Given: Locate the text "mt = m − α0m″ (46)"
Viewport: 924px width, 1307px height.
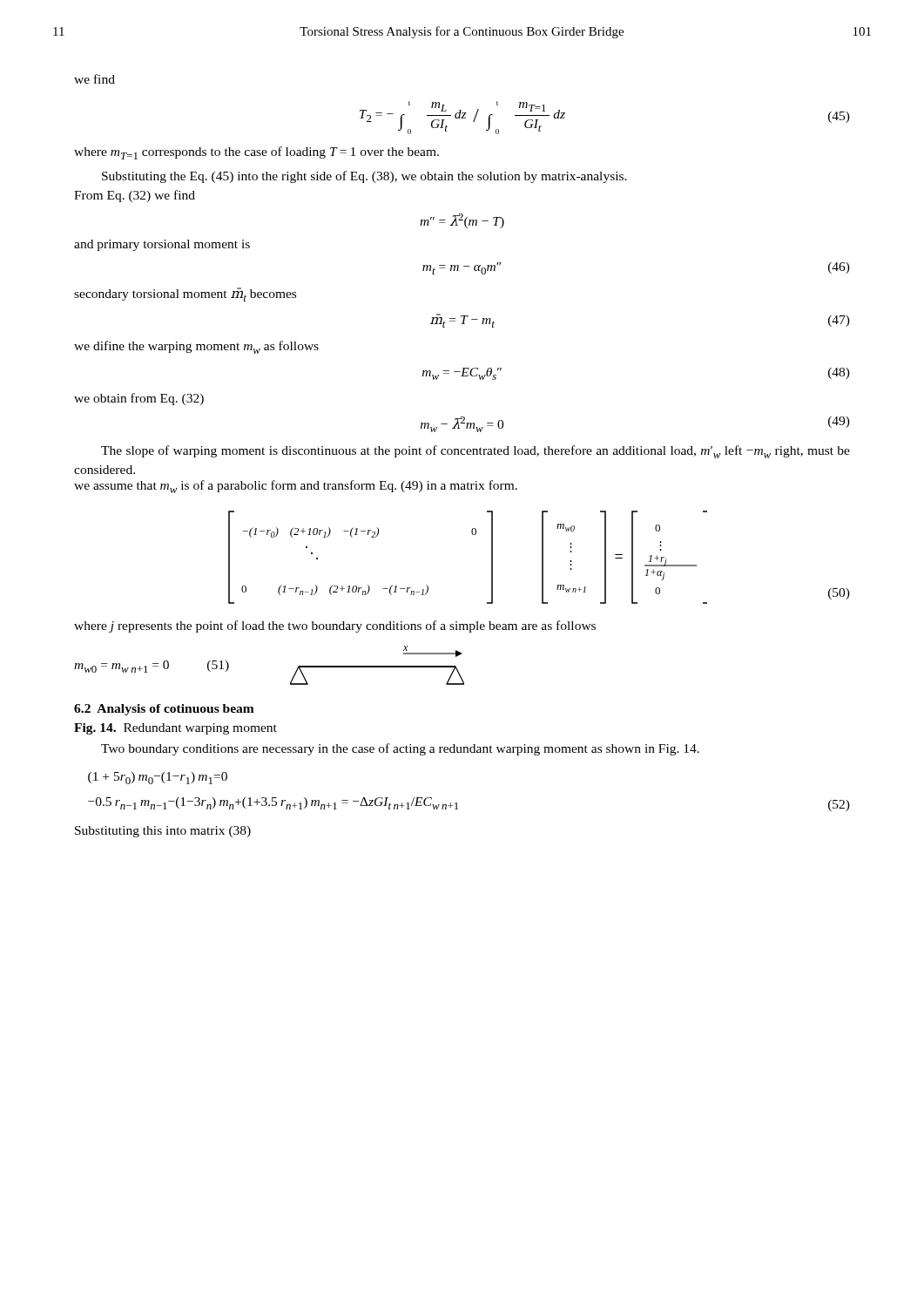Looking at the screenshot, I should 454,268.
